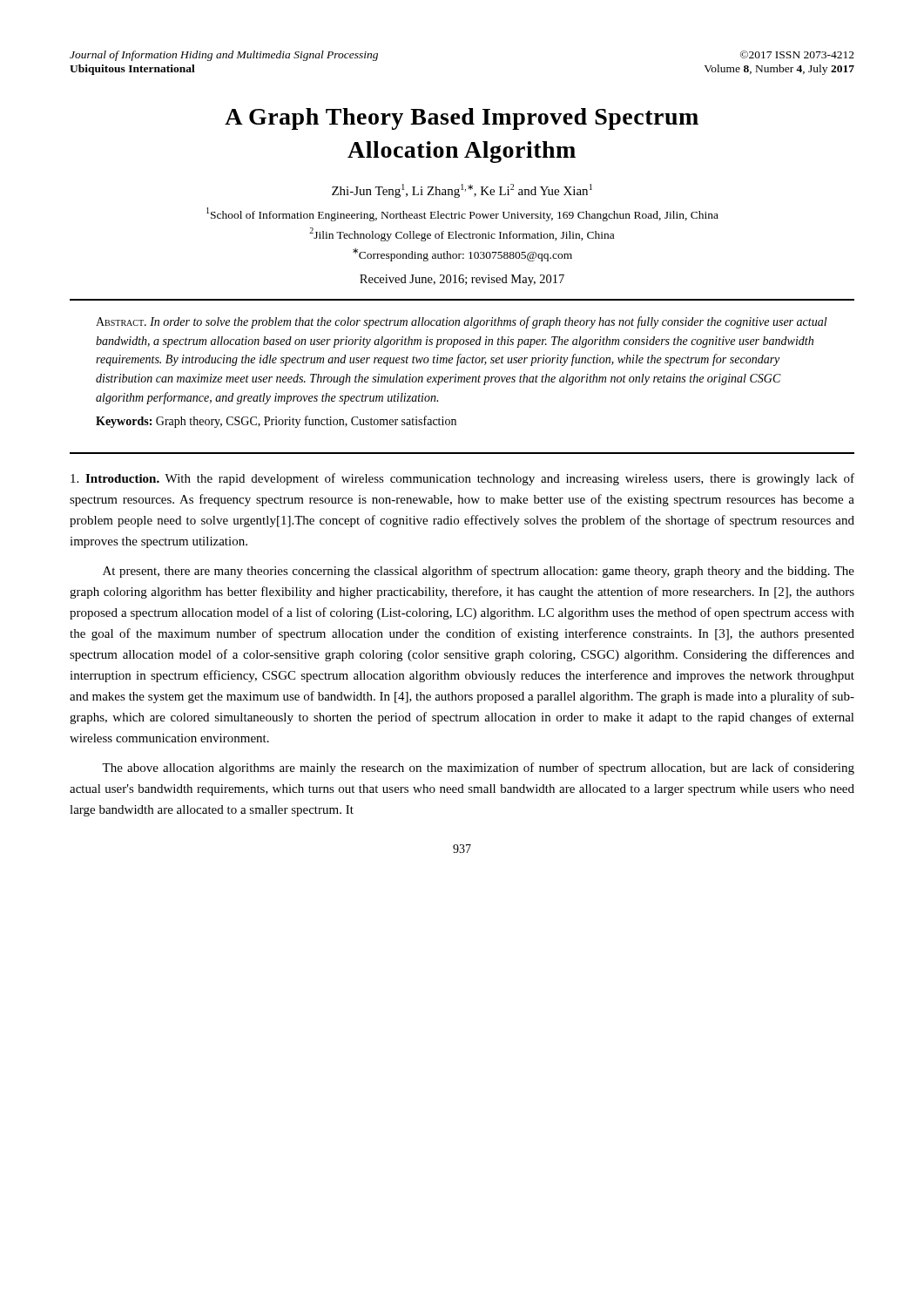
Task: Point to the title beginning "A Graph Theory"
Action: point(462,133)
